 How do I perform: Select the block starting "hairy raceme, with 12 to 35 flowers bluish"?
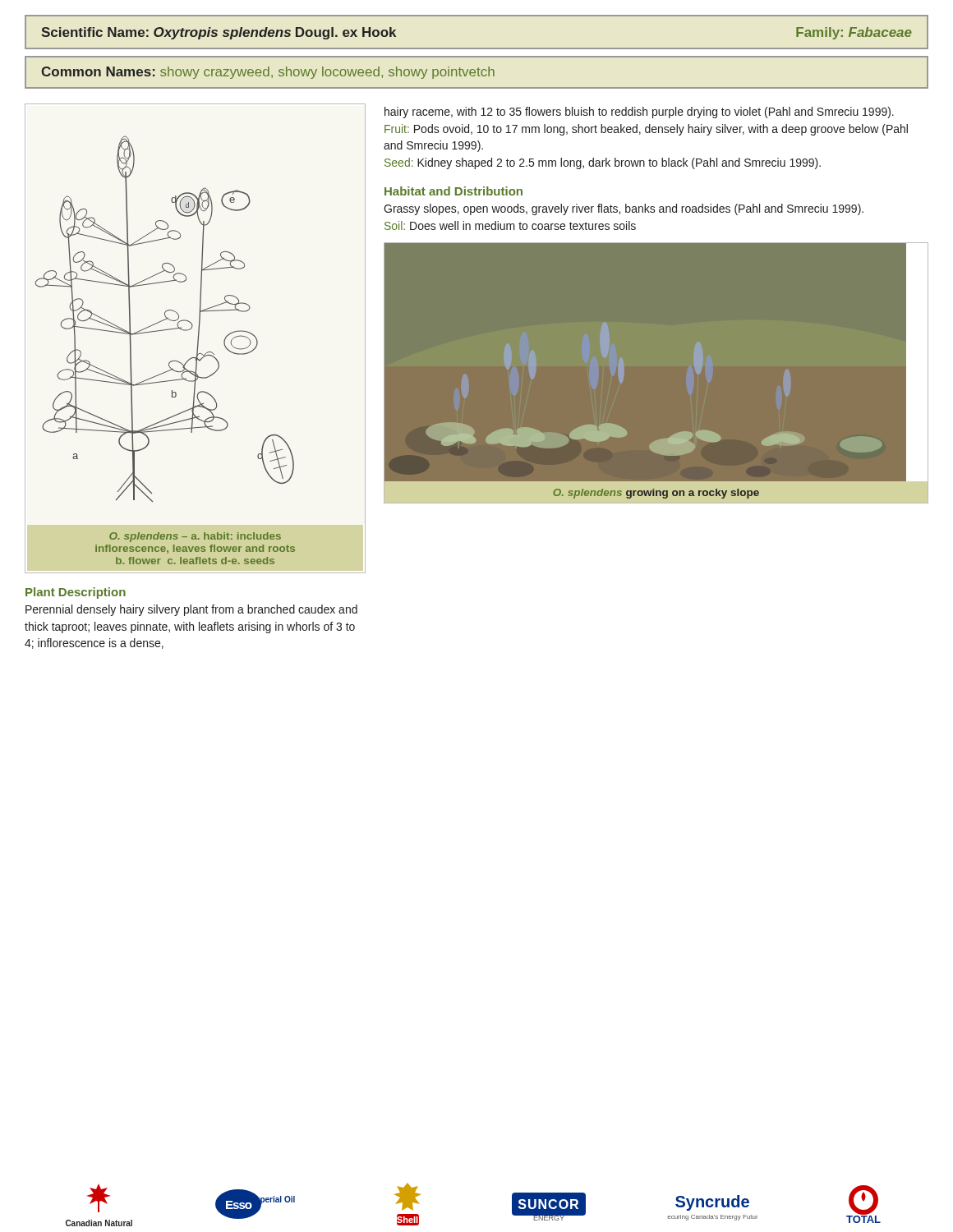(646, 137)
